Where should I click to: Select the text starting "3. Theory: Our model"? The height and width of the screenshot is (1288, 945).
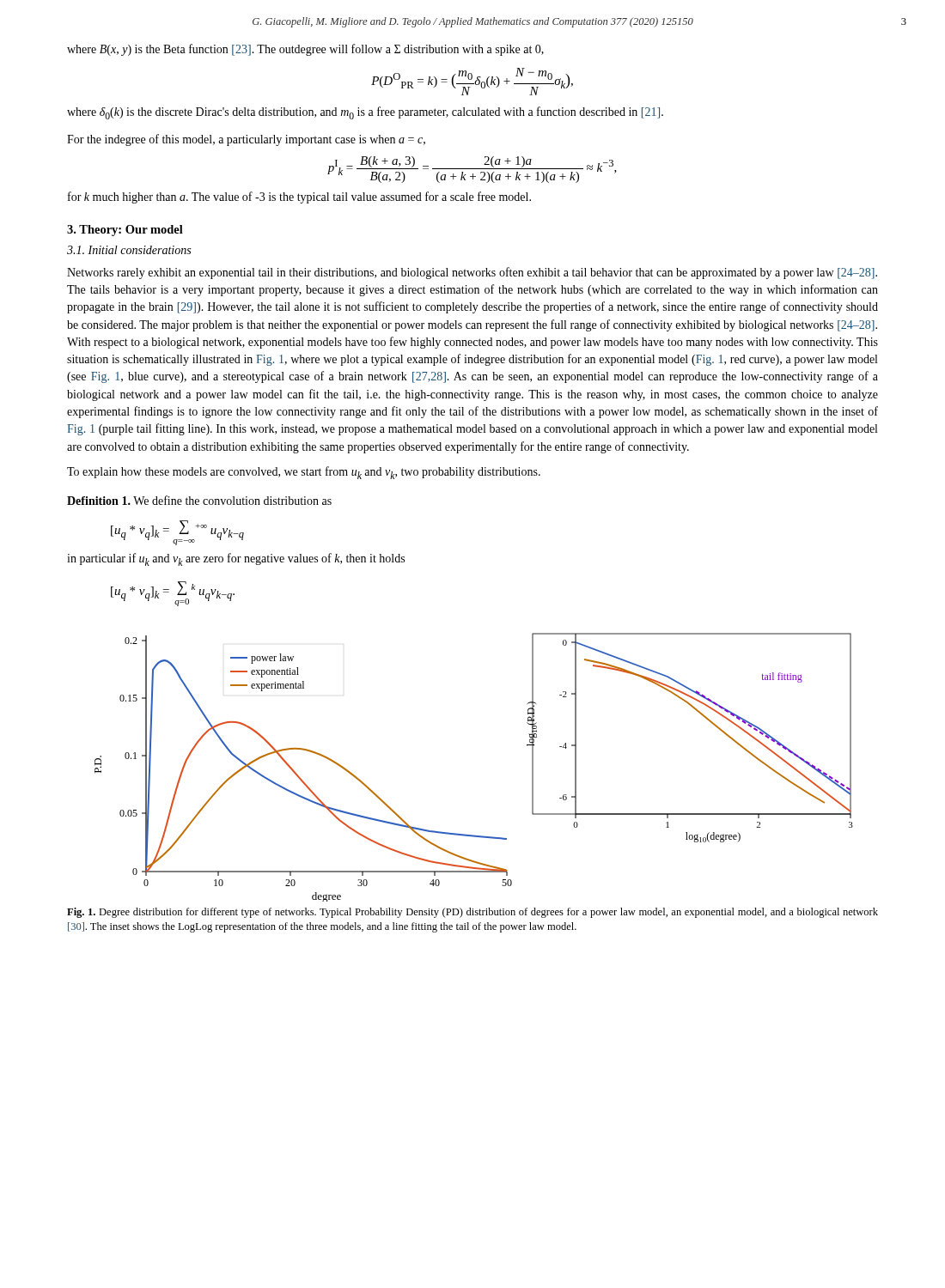pos(125,229)
